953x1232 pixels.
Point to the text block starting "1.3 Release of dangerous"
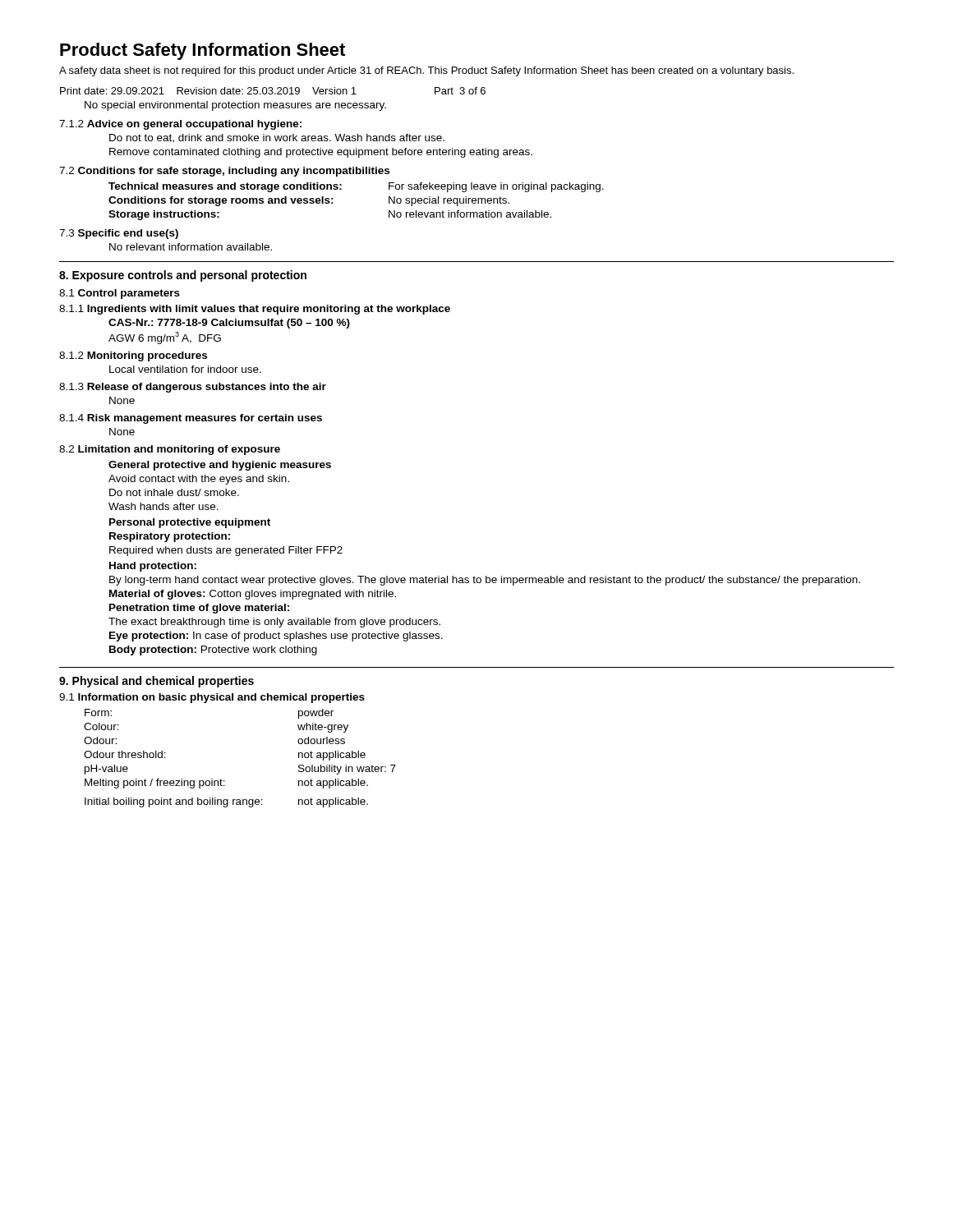pos(193,386)
